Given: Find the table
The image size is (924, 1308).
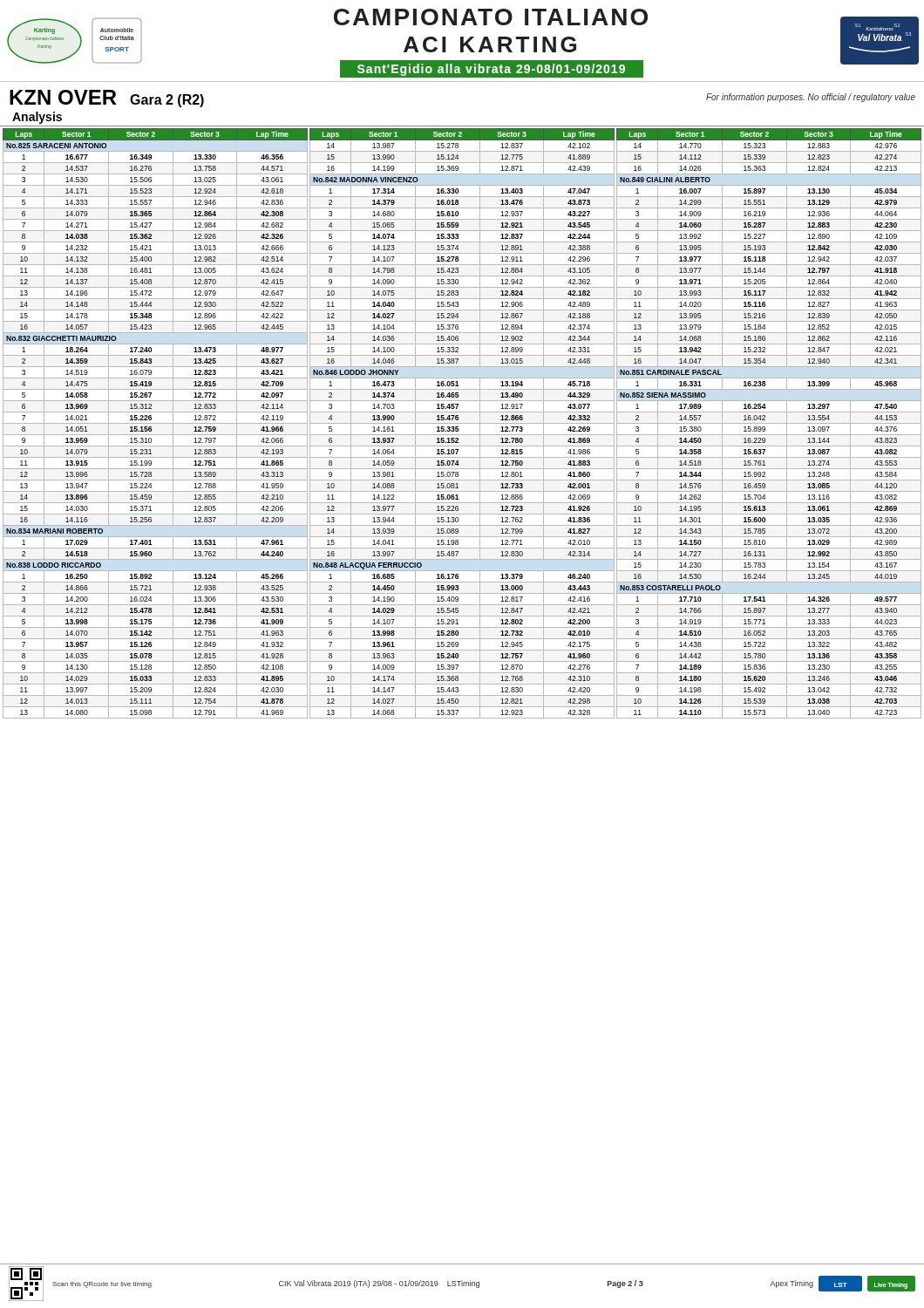Looking at the screenshot, I should coord(462,424).
